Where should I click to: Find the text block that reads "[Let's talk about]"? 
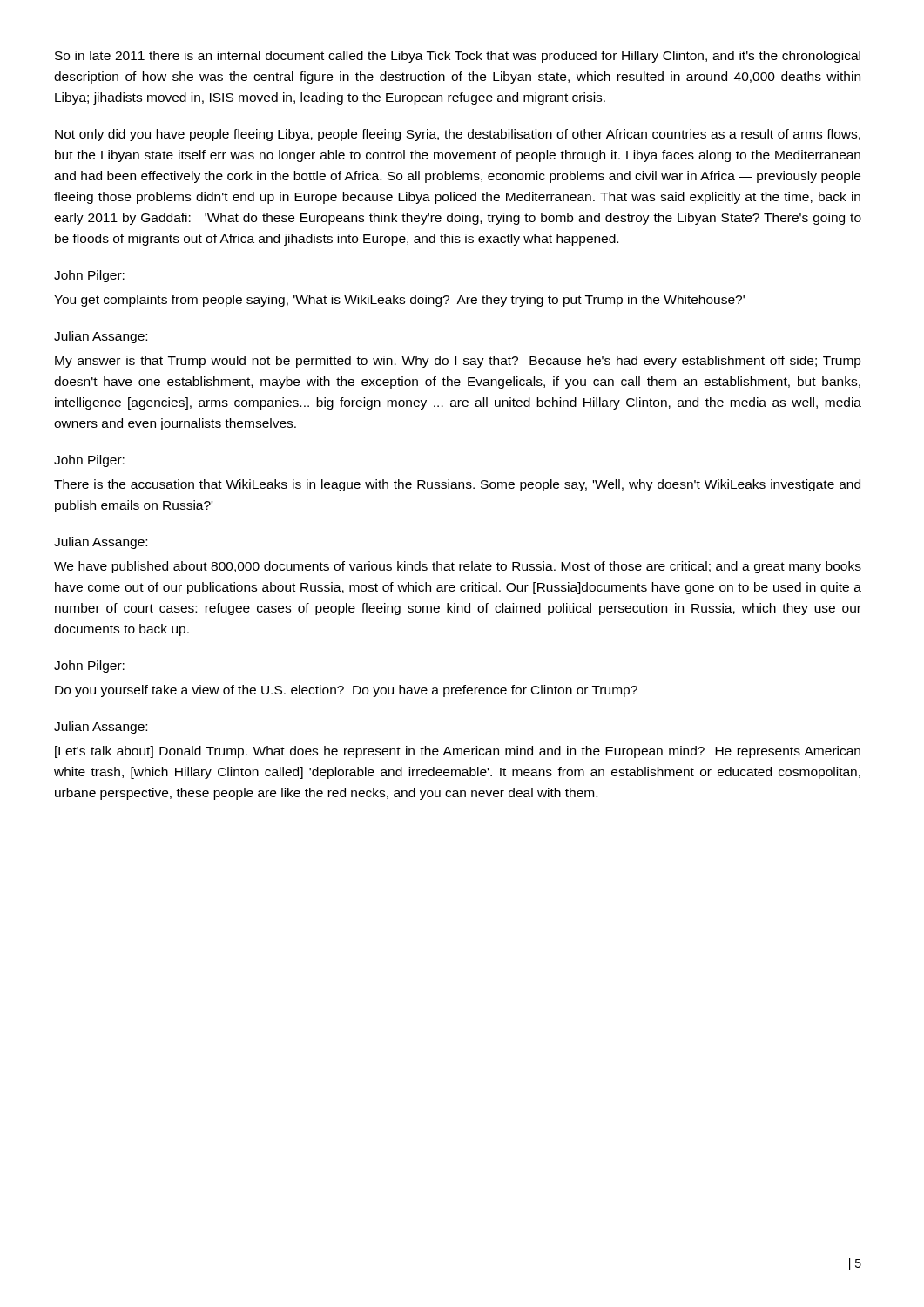458,772
